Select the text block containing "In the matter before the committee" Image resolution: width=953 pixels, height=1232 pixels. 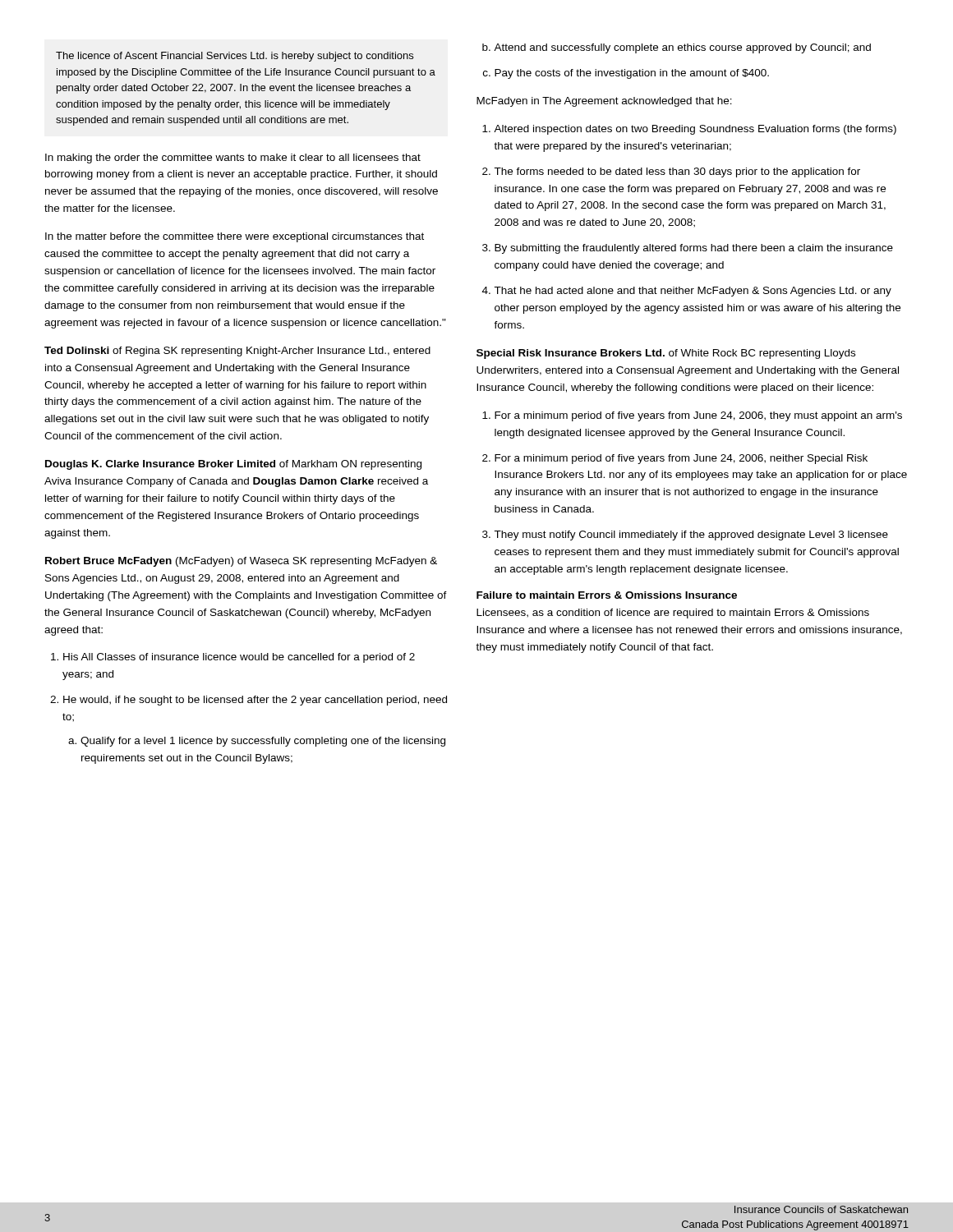coord(246,280)
